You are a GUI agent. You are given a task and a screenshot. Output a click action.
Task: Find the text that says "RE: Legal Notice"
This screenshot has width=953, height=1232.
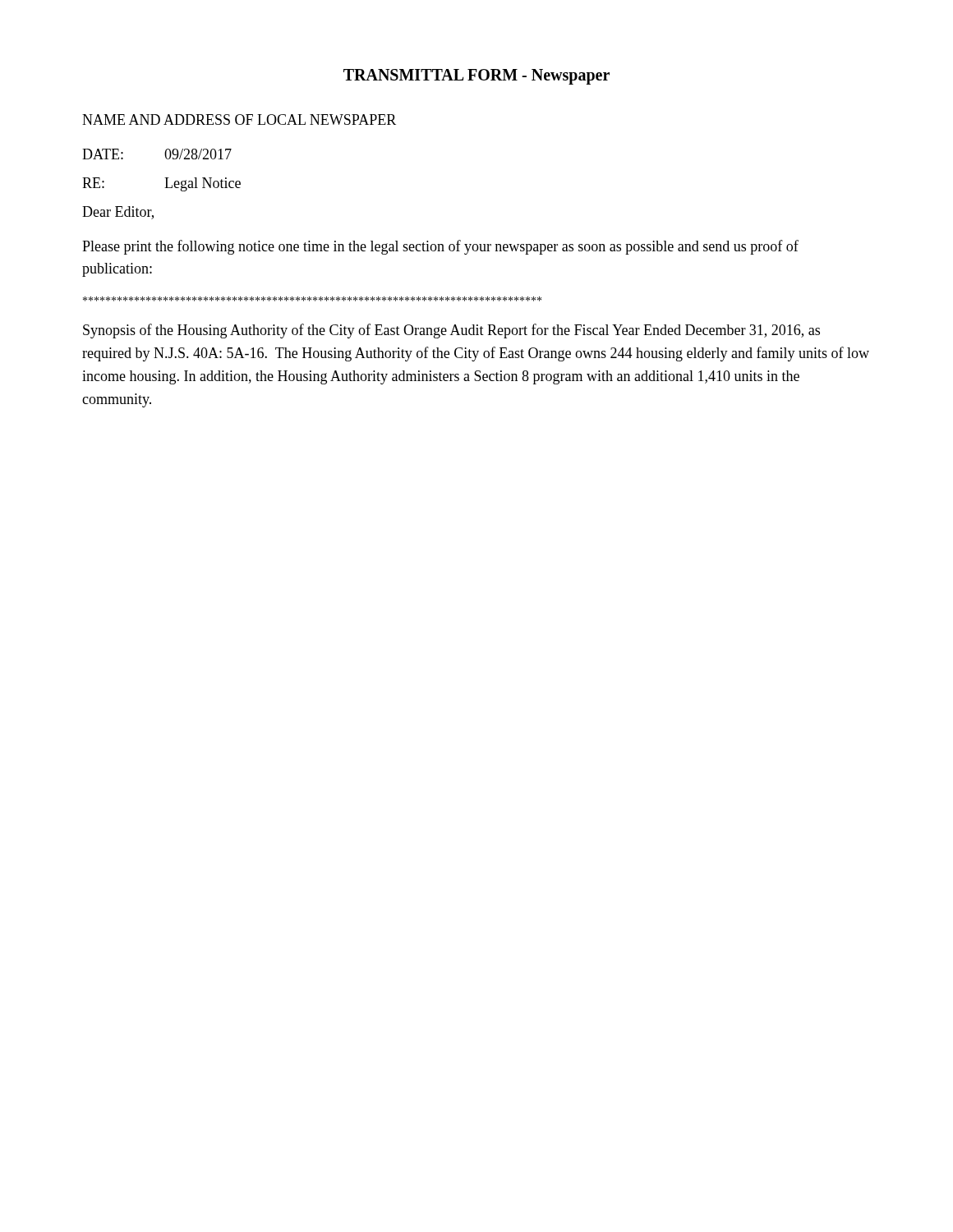pos(90,186)
